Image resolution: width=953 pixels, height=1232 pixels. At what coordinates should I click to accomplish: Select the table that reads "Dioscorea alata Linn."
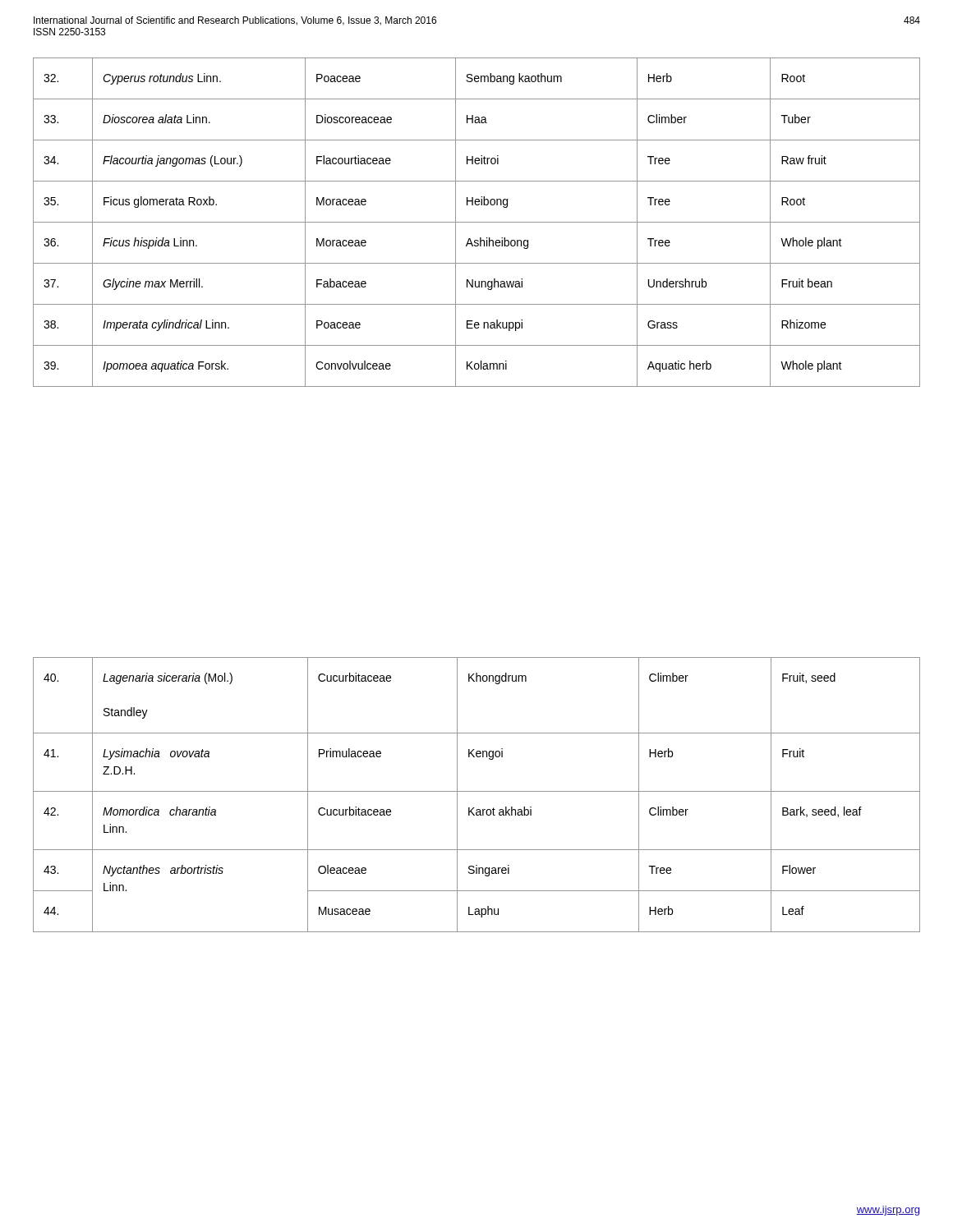pyautogui.click(x=476, y=222)
